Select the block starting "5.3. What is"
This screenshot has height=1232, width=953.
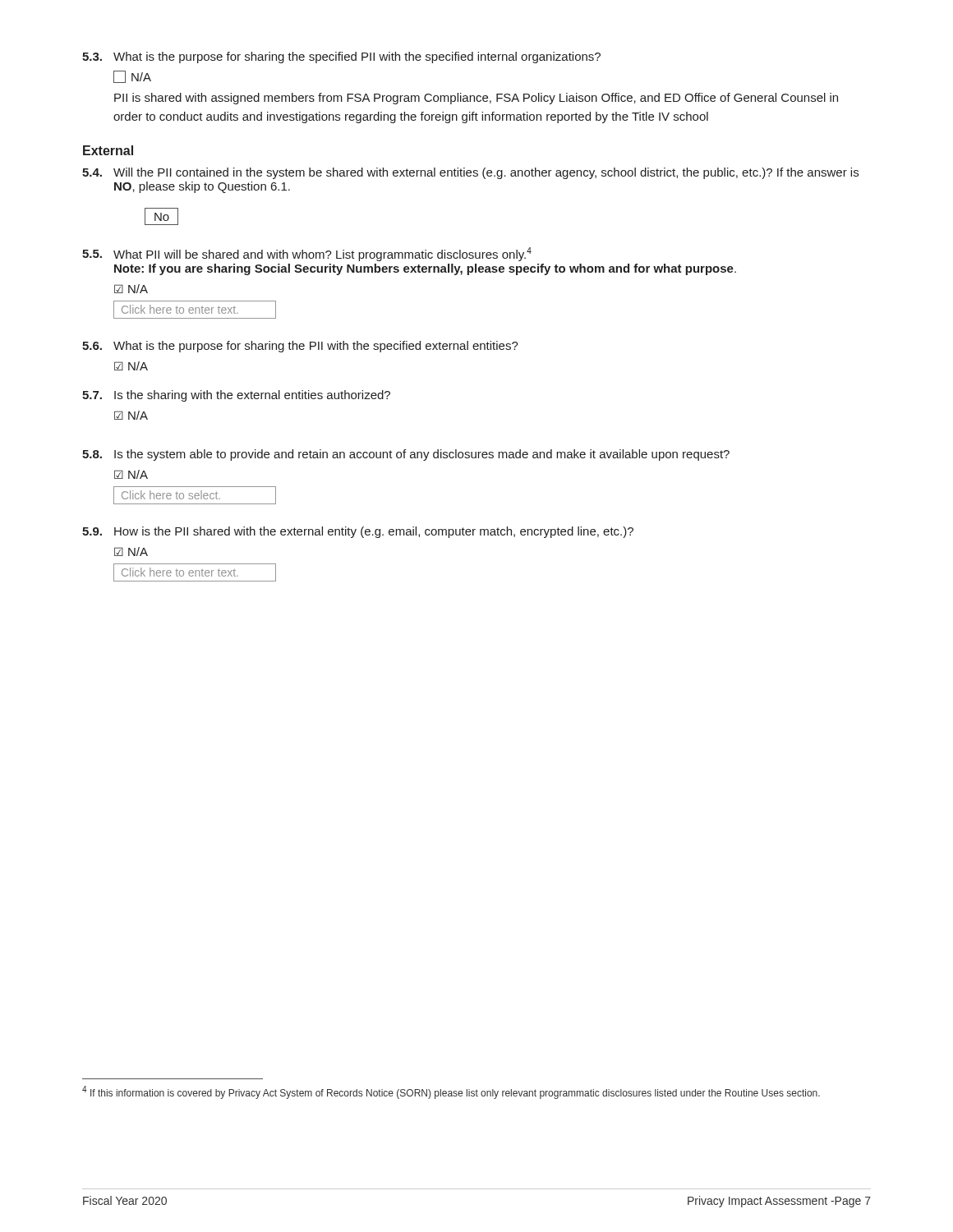476,87
